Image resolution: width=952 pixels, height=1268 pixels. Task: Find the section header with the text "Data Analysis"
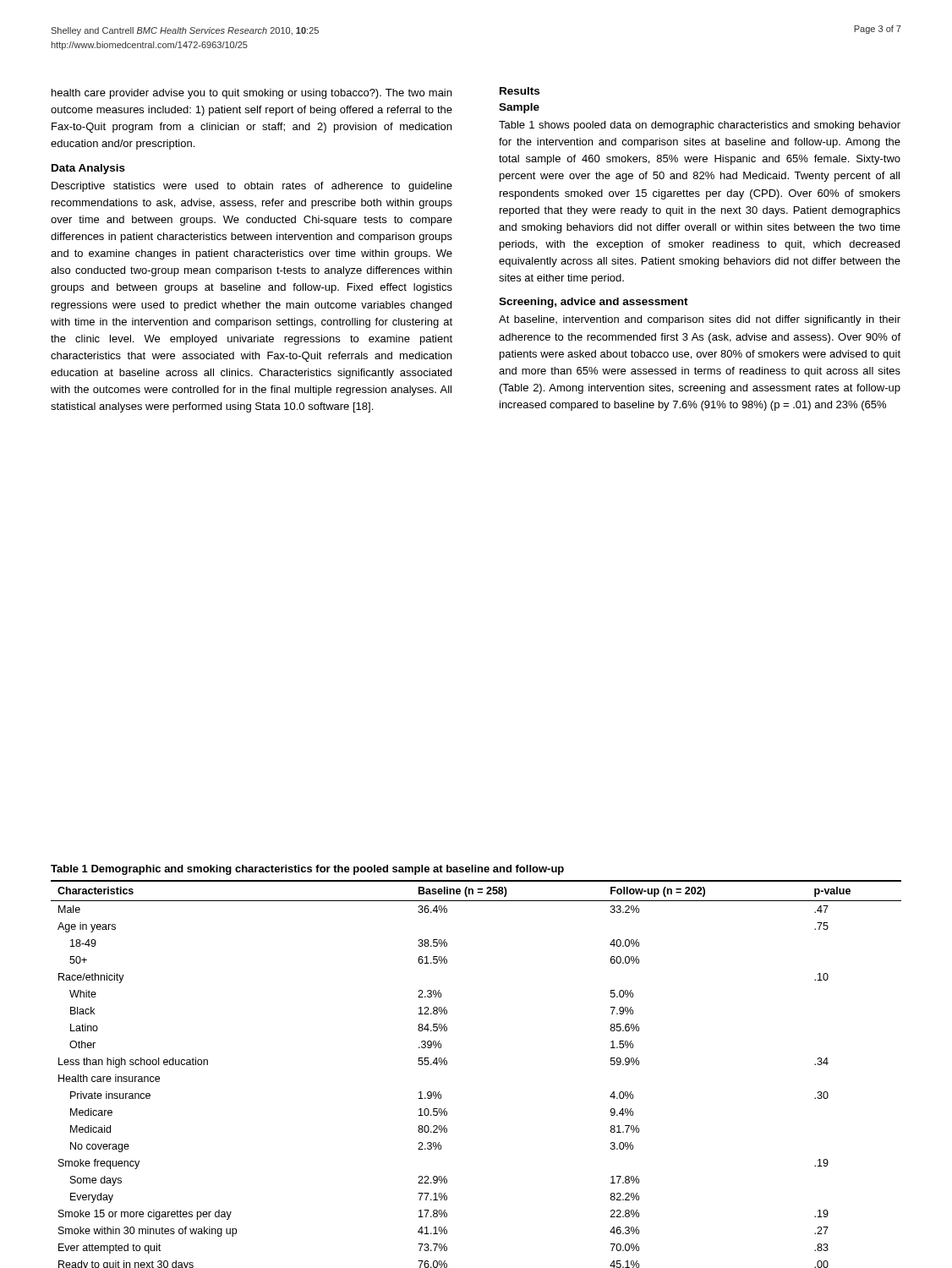pyautogui.click(x=88, y=167)
